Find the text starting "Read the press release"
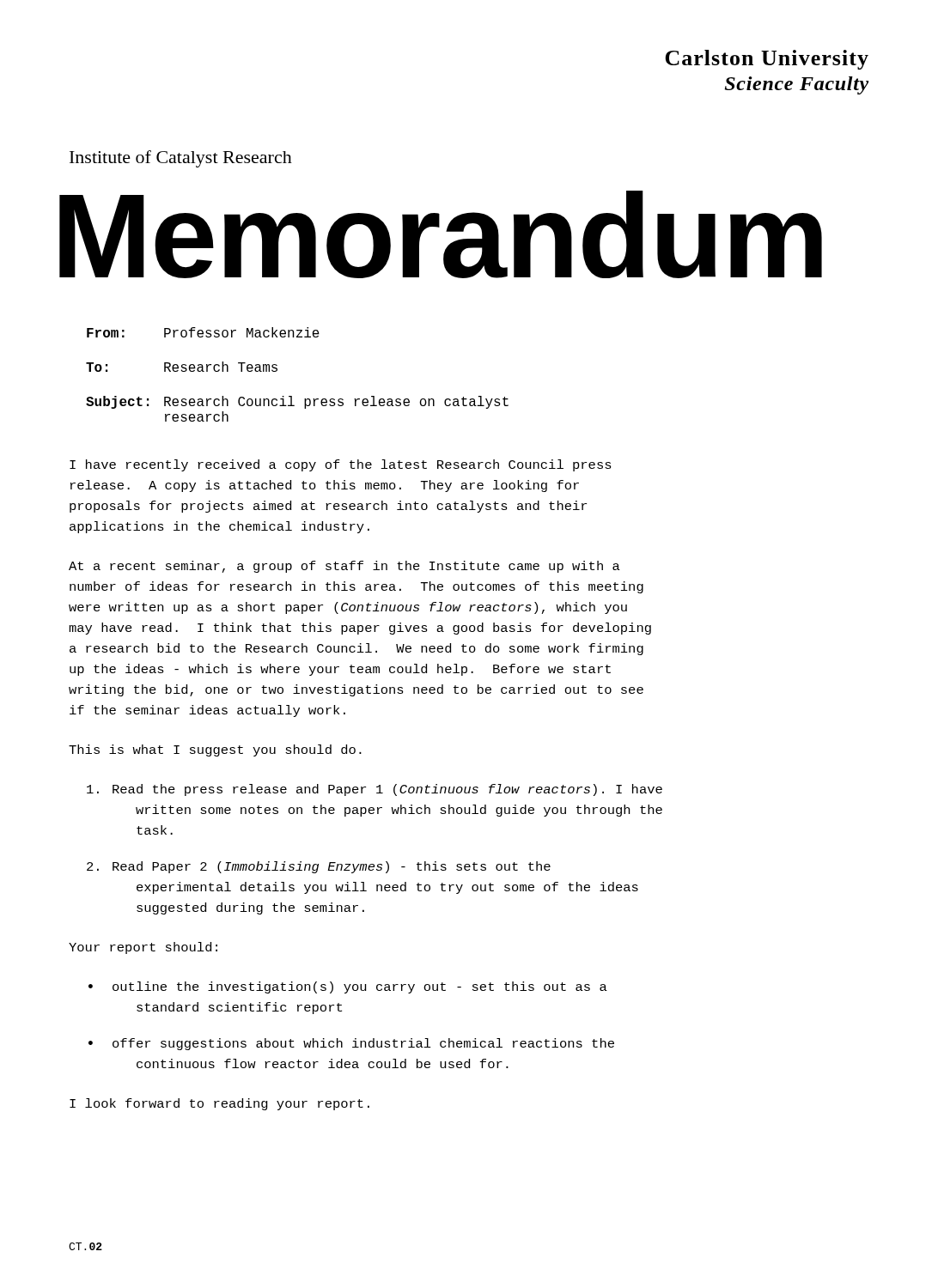This screenshot has width=938, height=1288. (478, 811)
